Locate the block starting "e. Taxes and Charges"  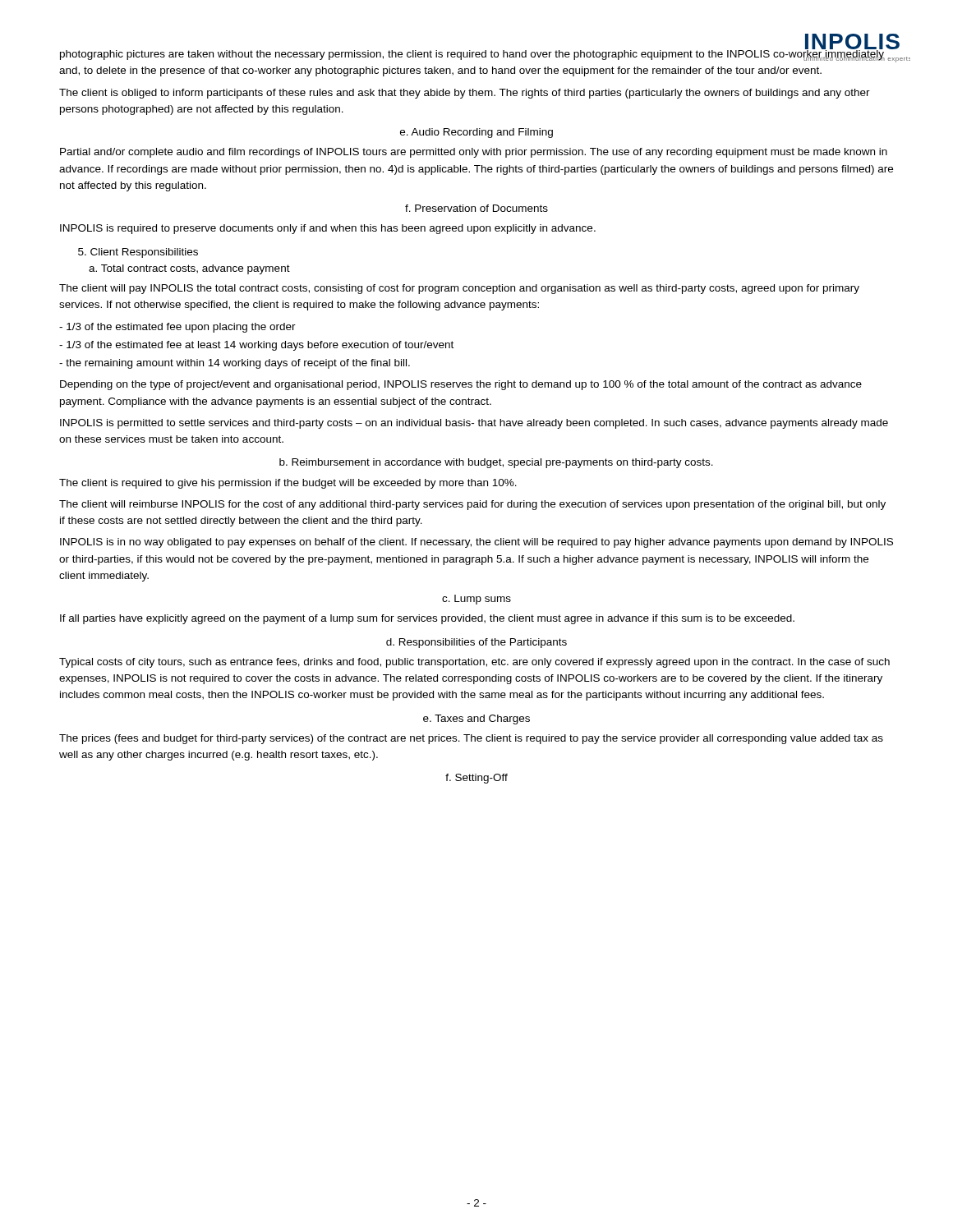(x=476, y=718)
